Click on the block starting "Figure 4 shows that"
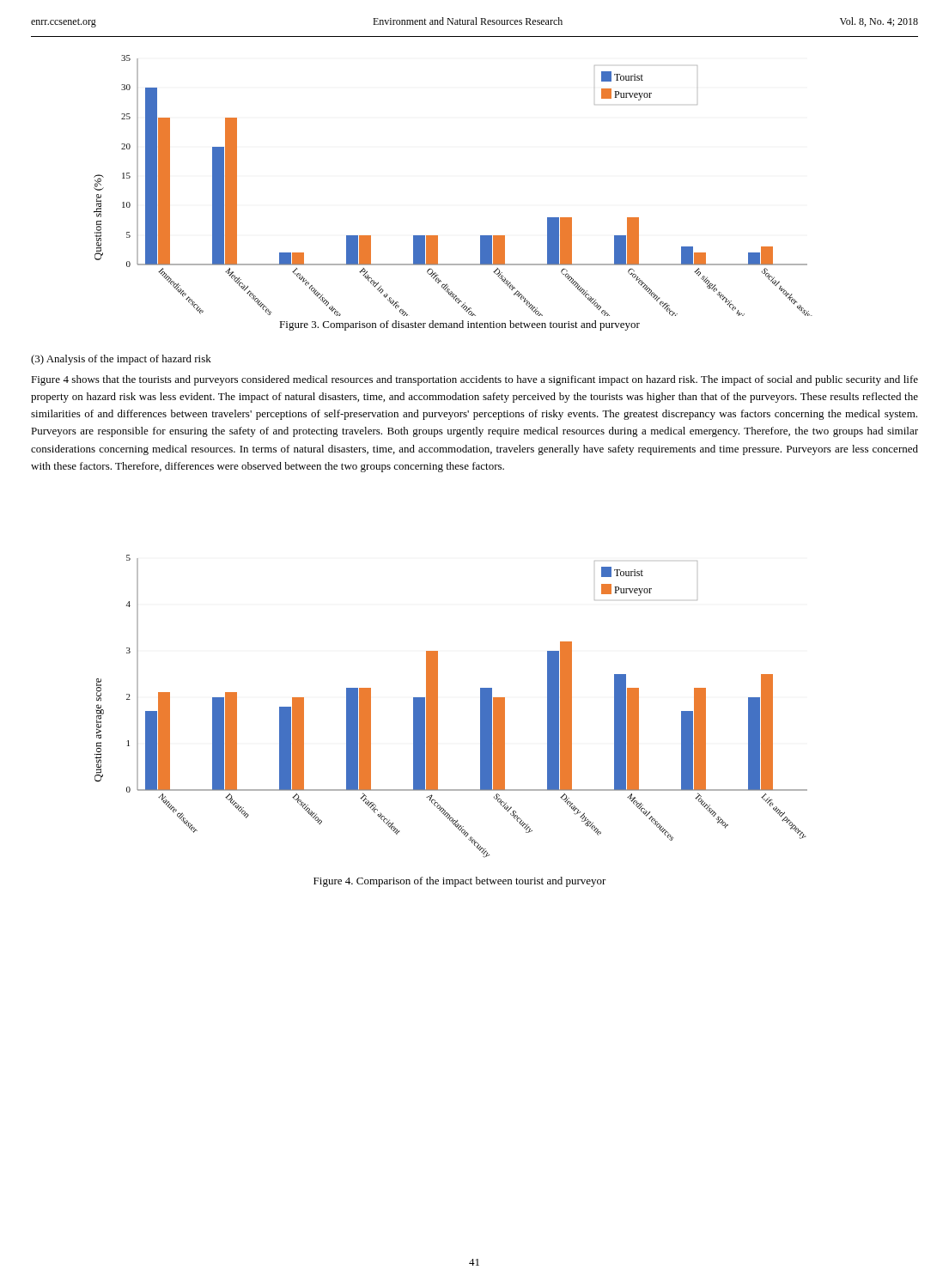This screenshot has height=1288, width=949. pos(474,422)
